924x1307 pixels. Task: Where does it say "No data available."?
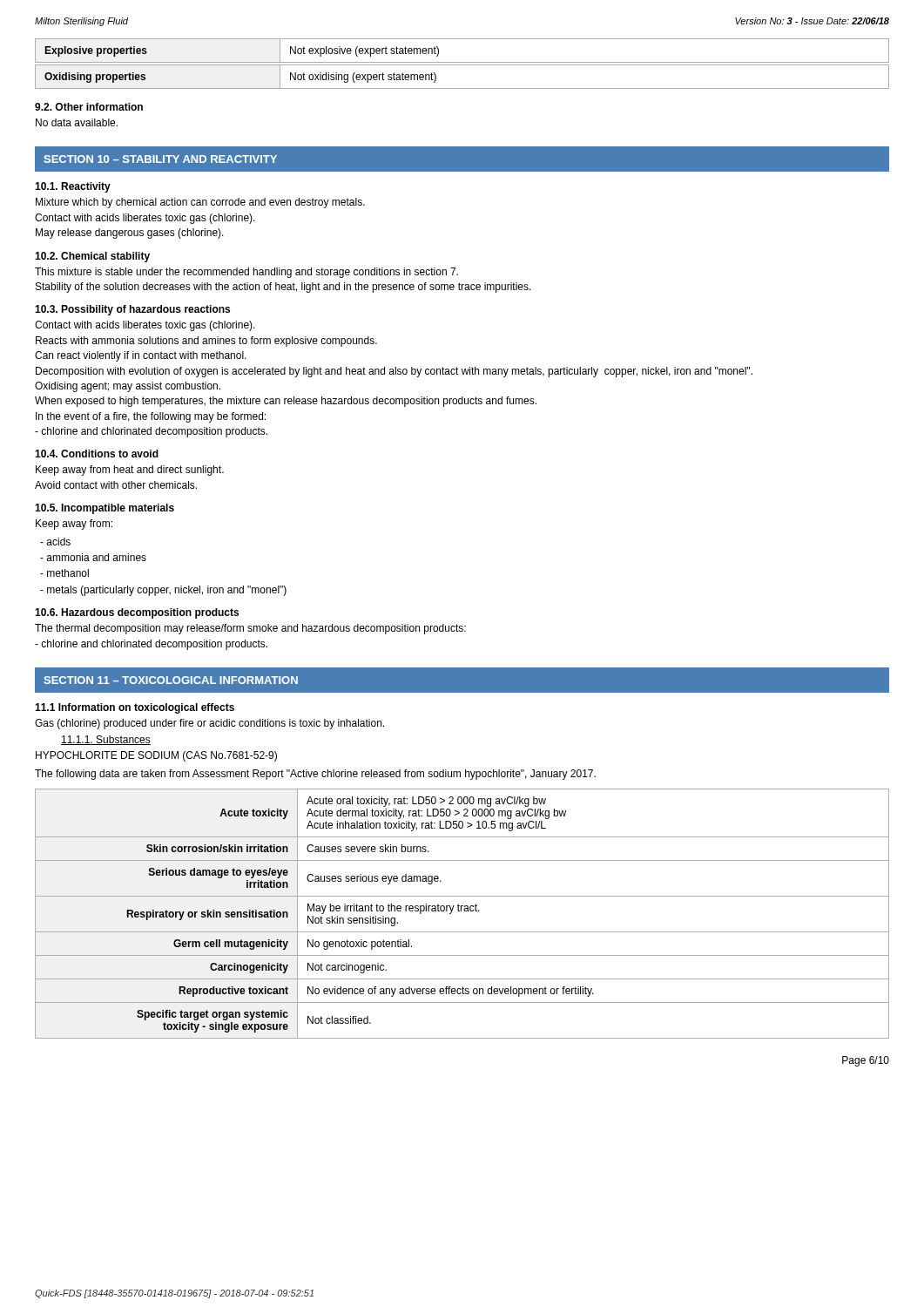coord(77,123)
